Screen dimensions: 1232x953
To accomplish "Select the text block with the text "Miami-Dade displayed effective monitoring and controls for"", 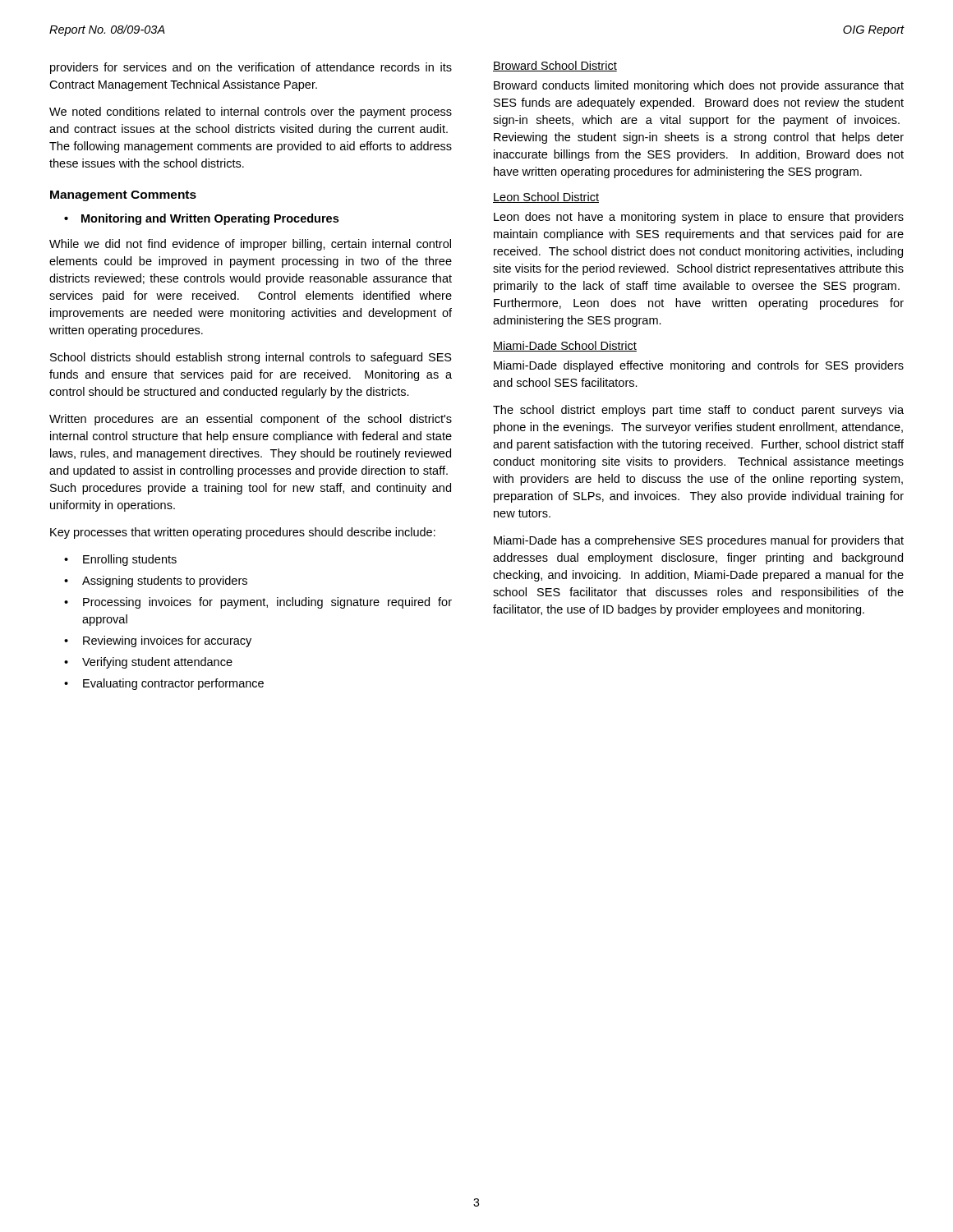I will 698,375.
